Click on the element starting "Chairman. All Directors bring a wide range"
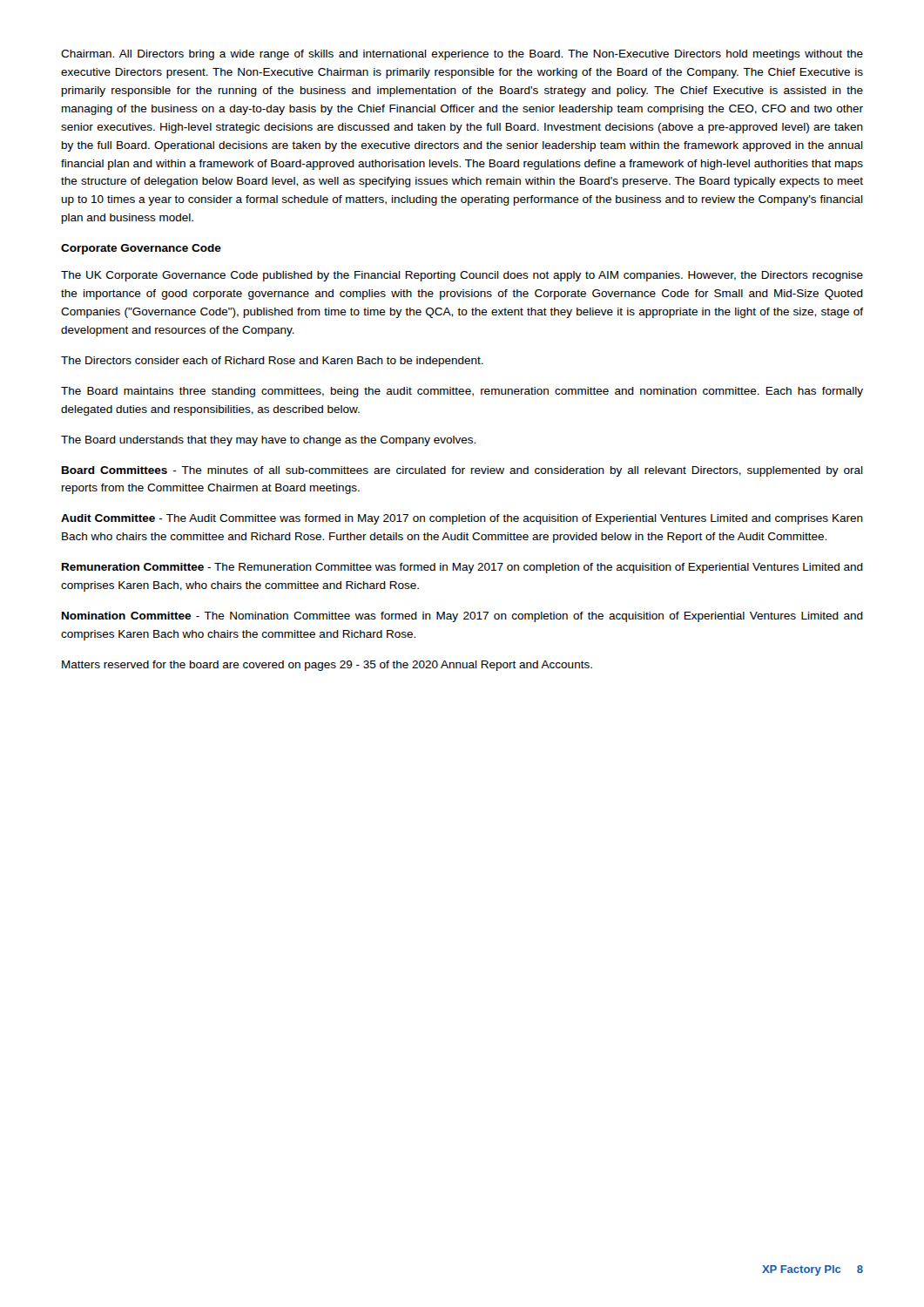Screen dimensions: 1307x924 point(462,136)
